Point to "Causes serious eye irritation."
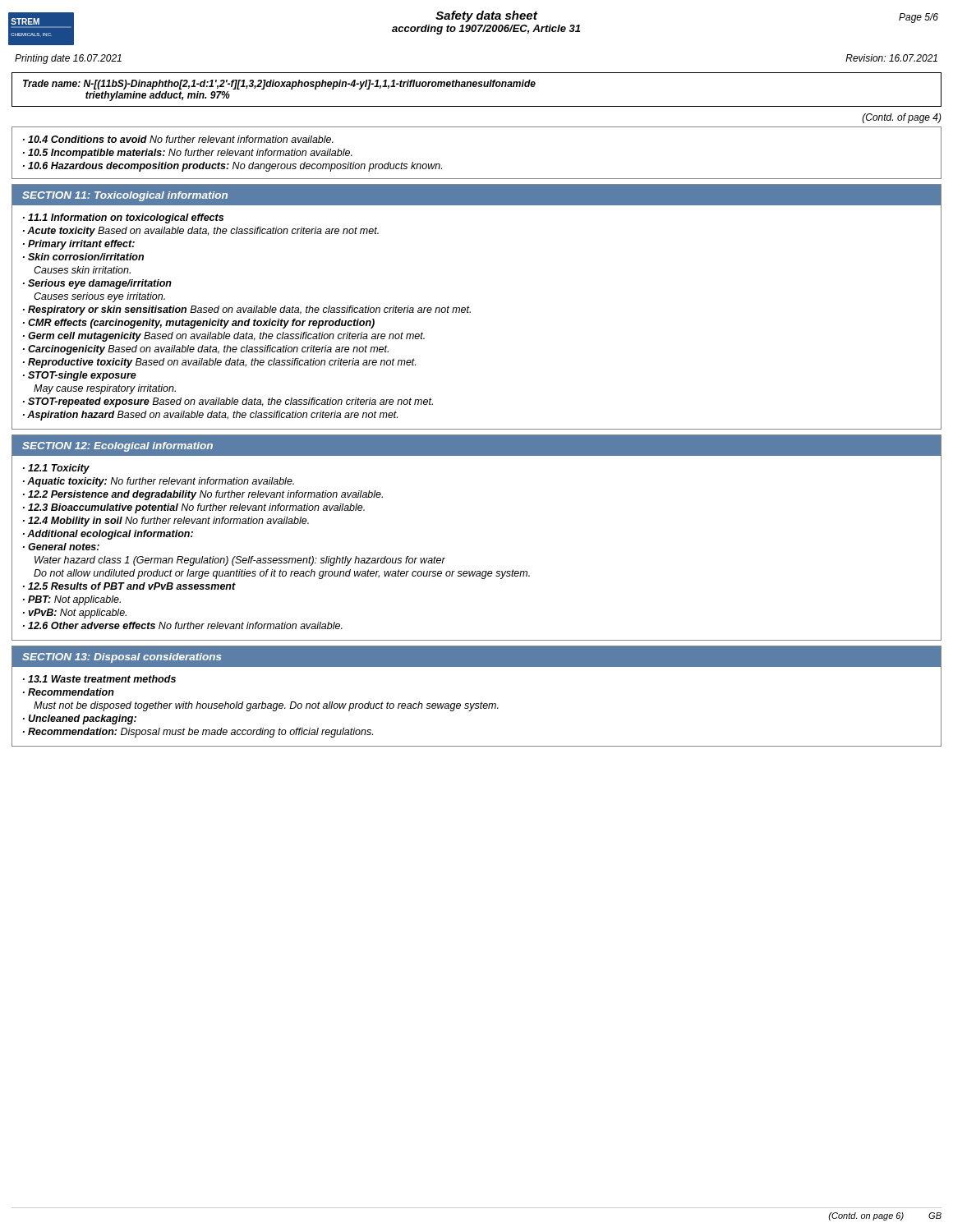This screenshot has width=953, height=1232. click(100, 296)
